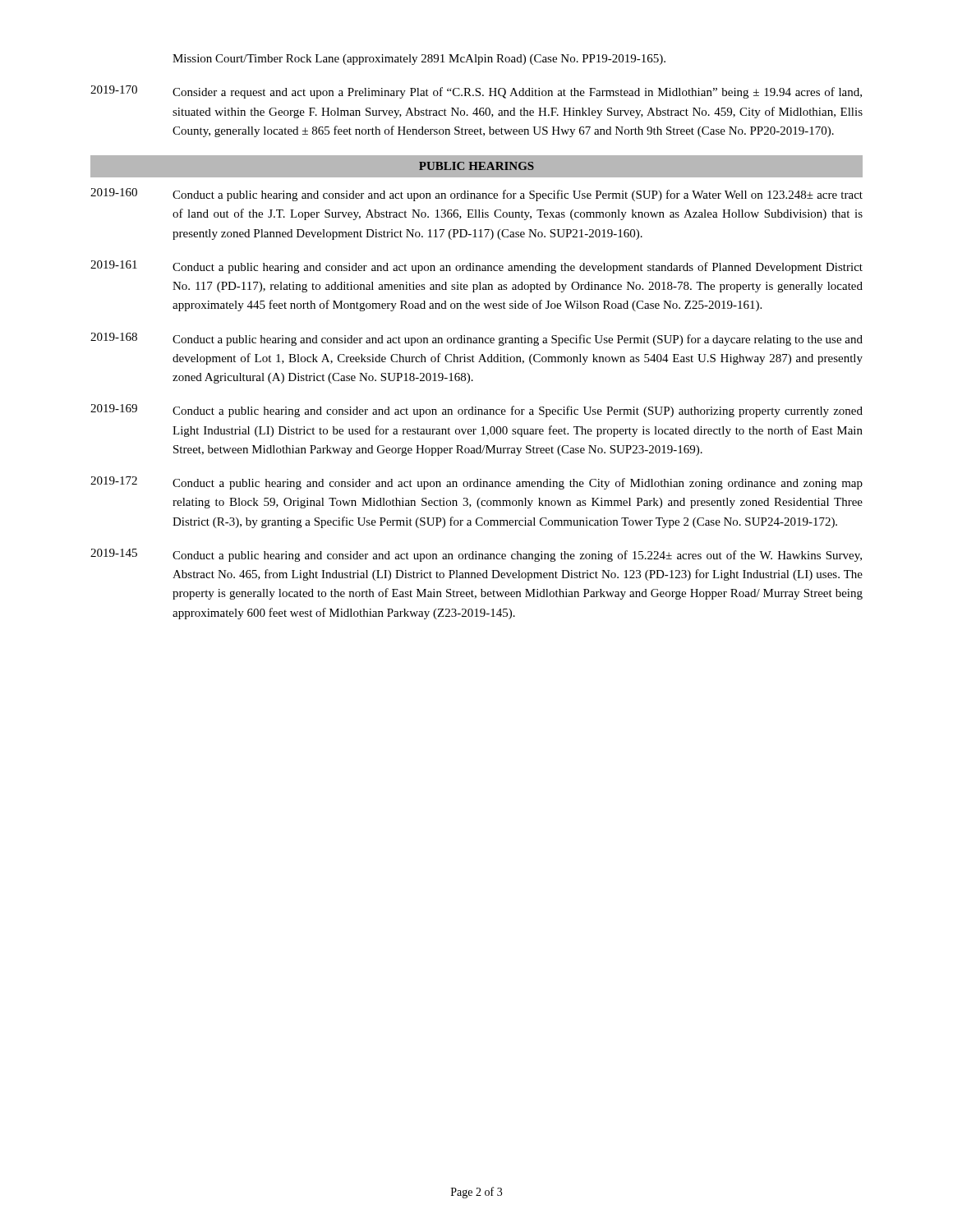The image size is (953, 1232).
Task: Locate the region starting "2019-172 Conduct a"
Action: [476, 503]
